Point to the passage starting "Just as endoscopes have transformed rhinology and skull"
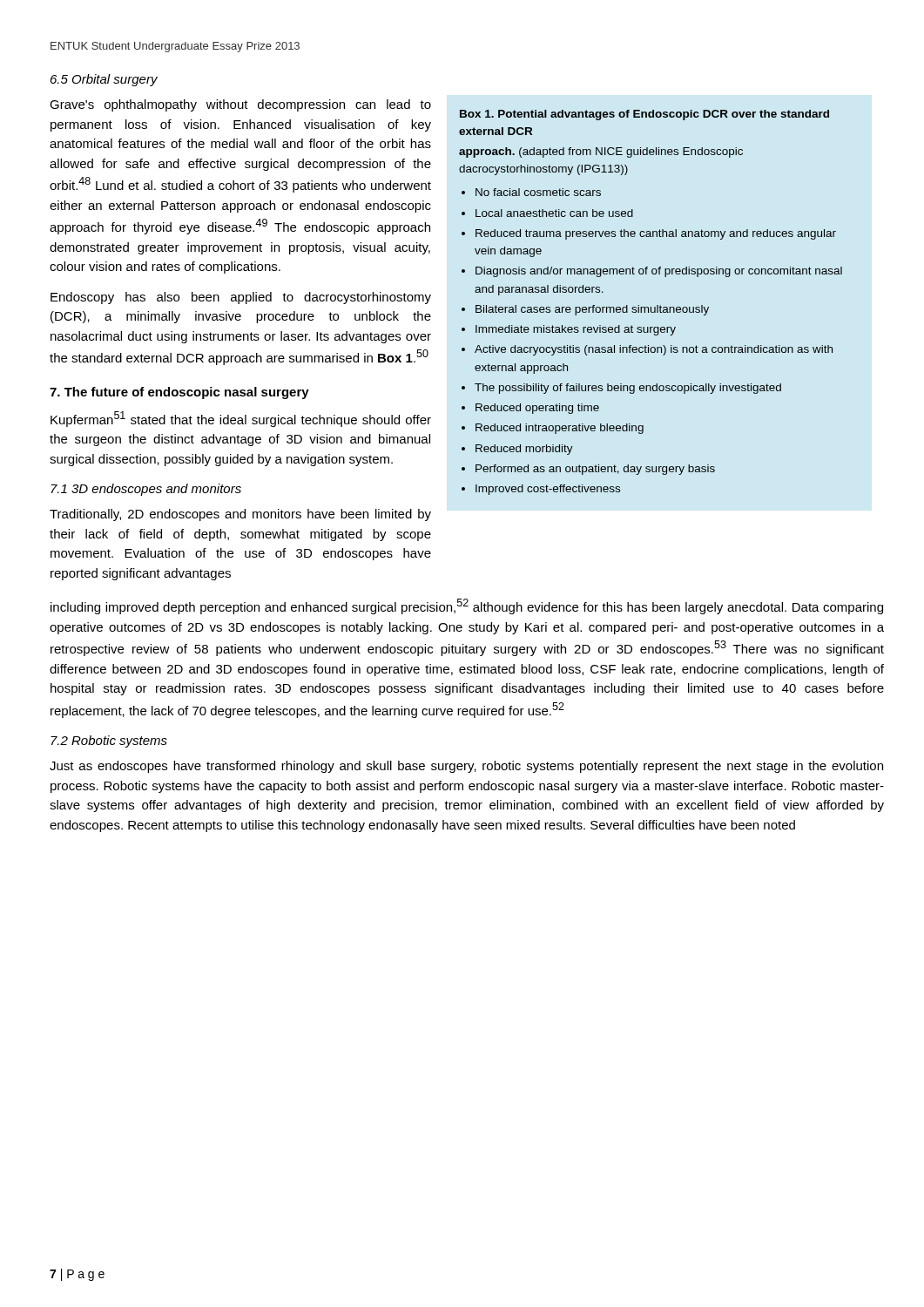924x1307 pixels. pos(467,795)
